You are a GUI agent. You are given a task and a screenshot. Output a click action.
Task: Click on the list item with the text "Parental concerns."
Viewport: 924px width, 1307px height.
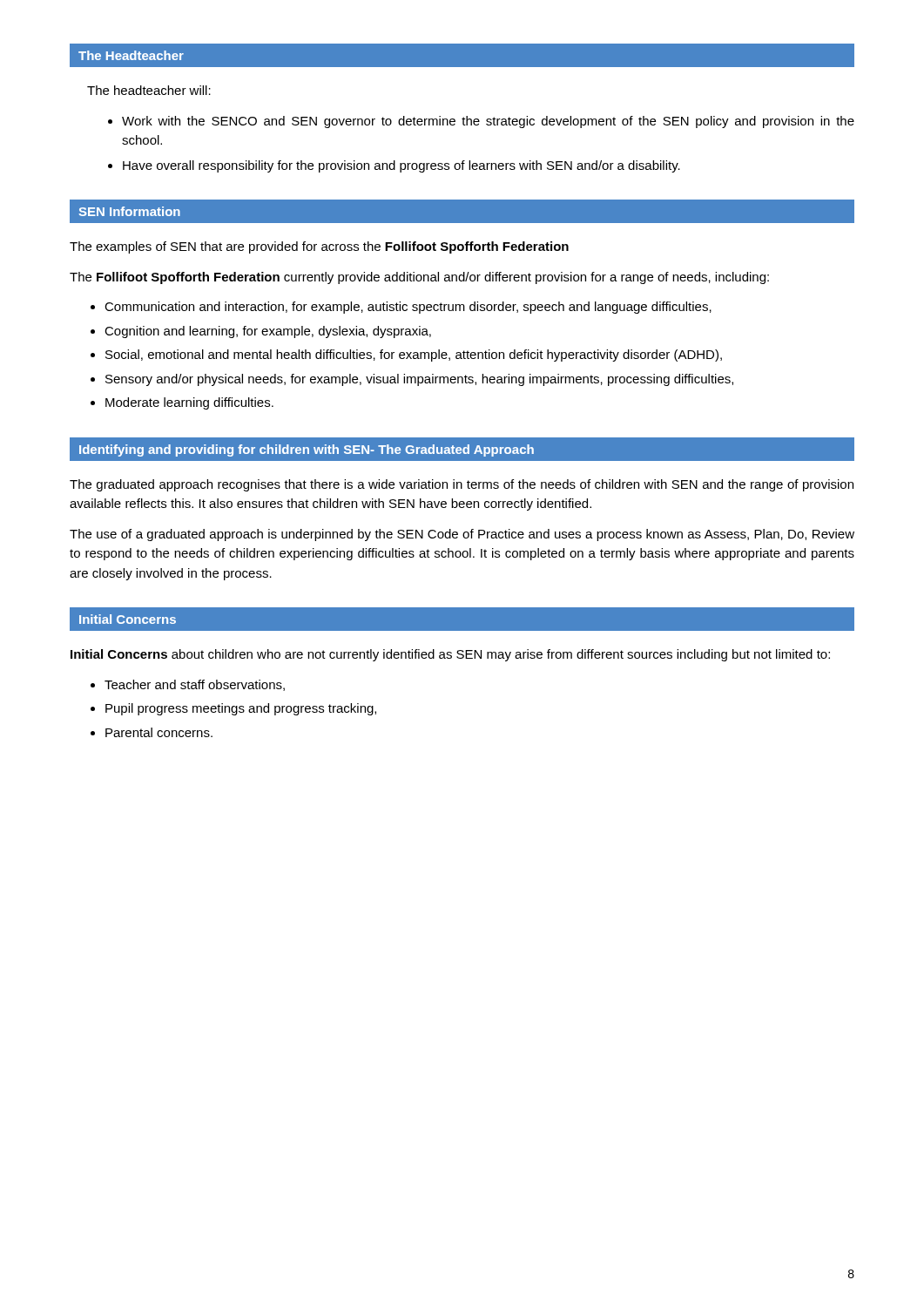(159, 732)
